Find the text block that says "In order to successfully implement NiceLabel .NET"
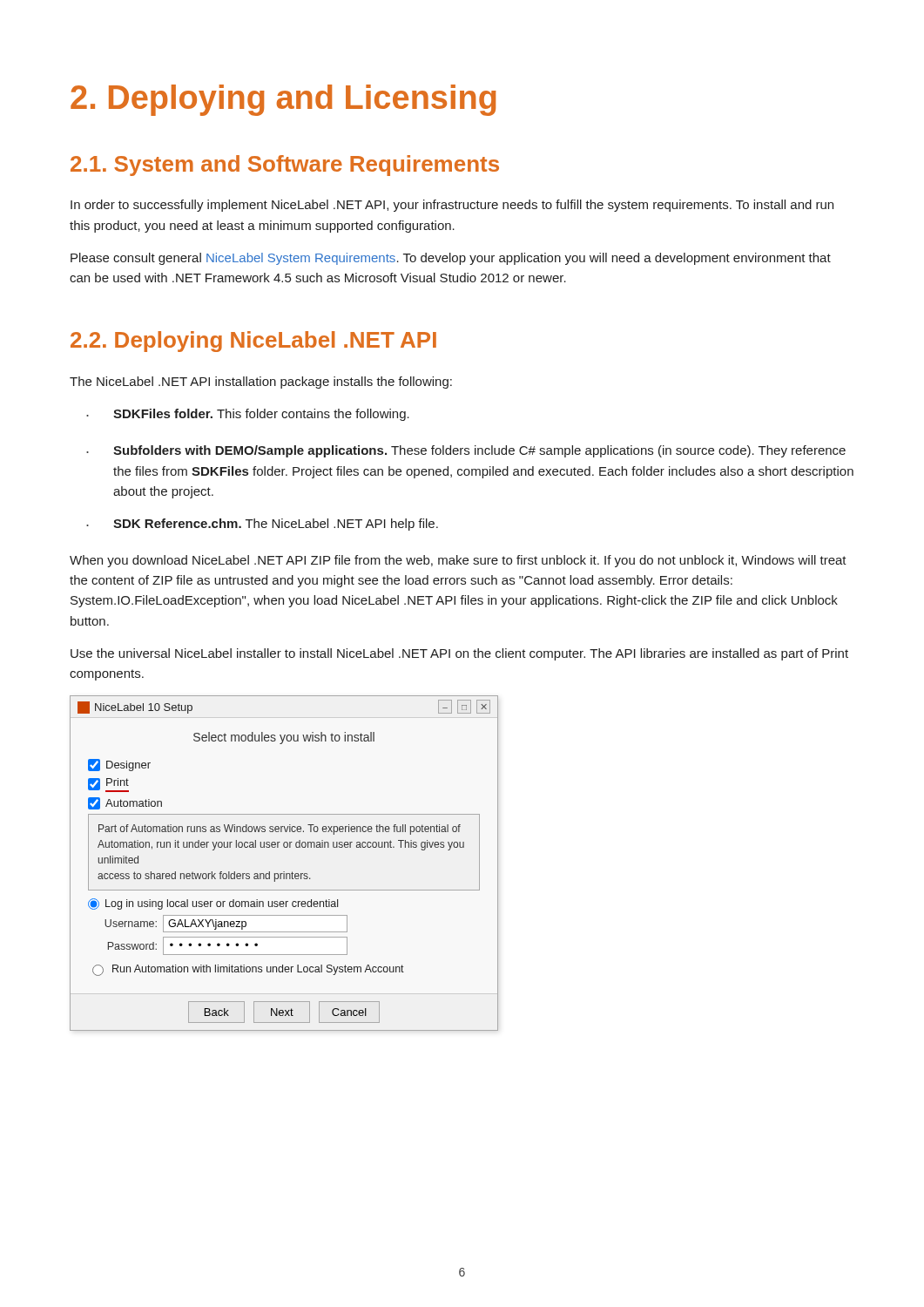Screen dimensions: 1307x924 click(x=462, y=215)
